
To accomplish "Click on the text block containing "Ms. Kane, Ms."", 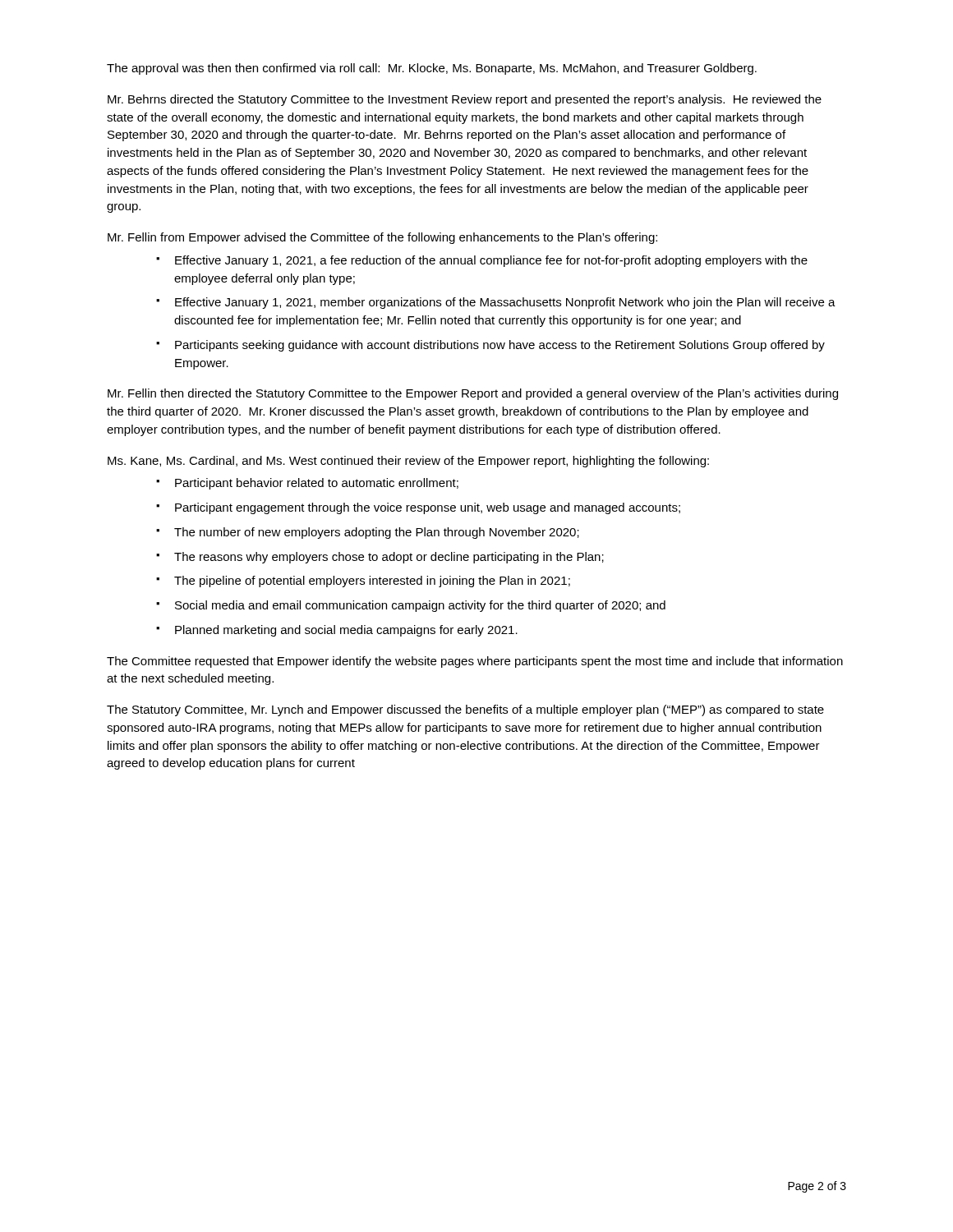I will coord(408,460).
